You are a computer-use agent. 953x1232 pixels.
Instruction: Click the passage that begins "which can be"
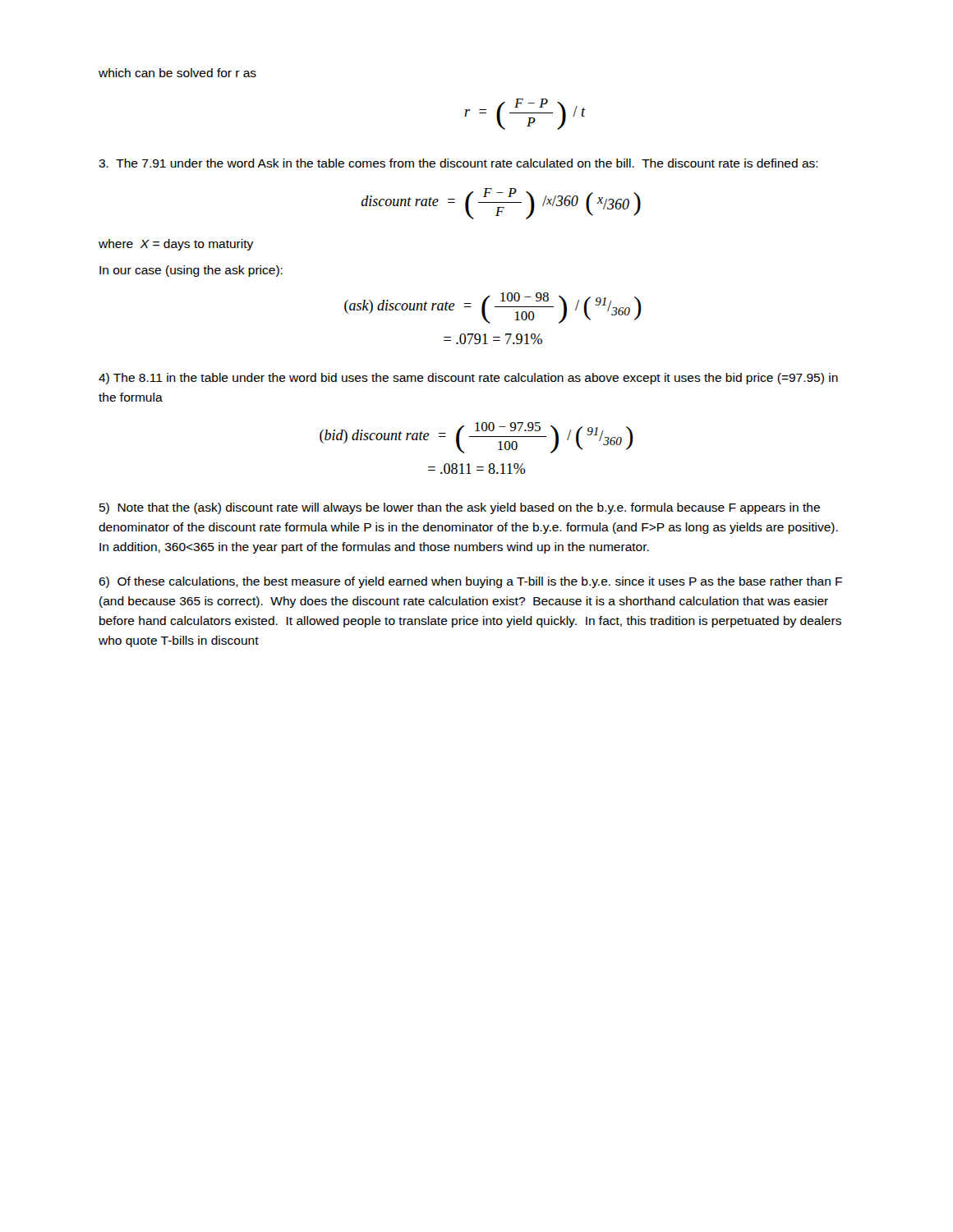pyautogui.click(x=177, y=73)
